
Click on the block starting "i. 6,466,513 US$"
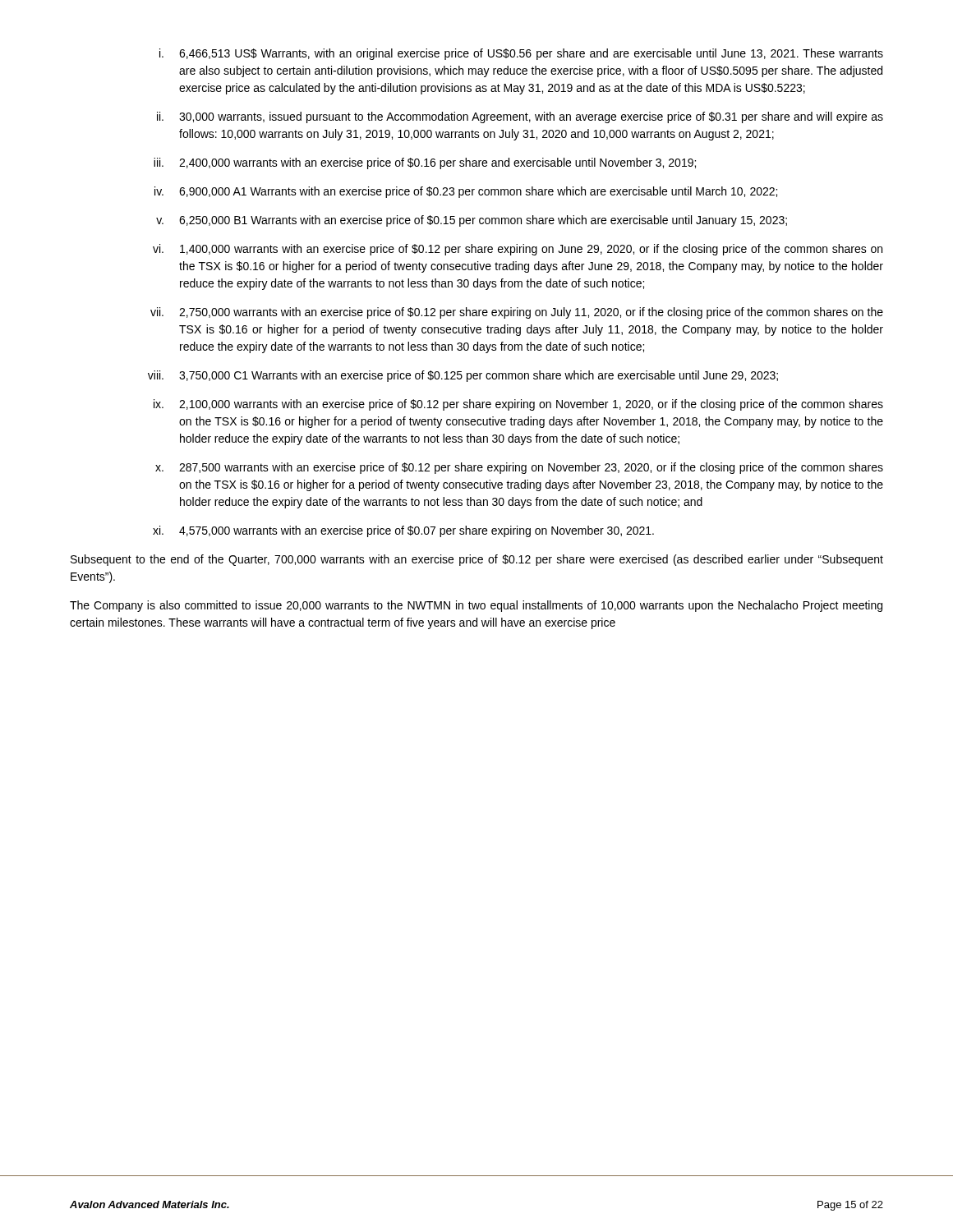click(501, 71)
